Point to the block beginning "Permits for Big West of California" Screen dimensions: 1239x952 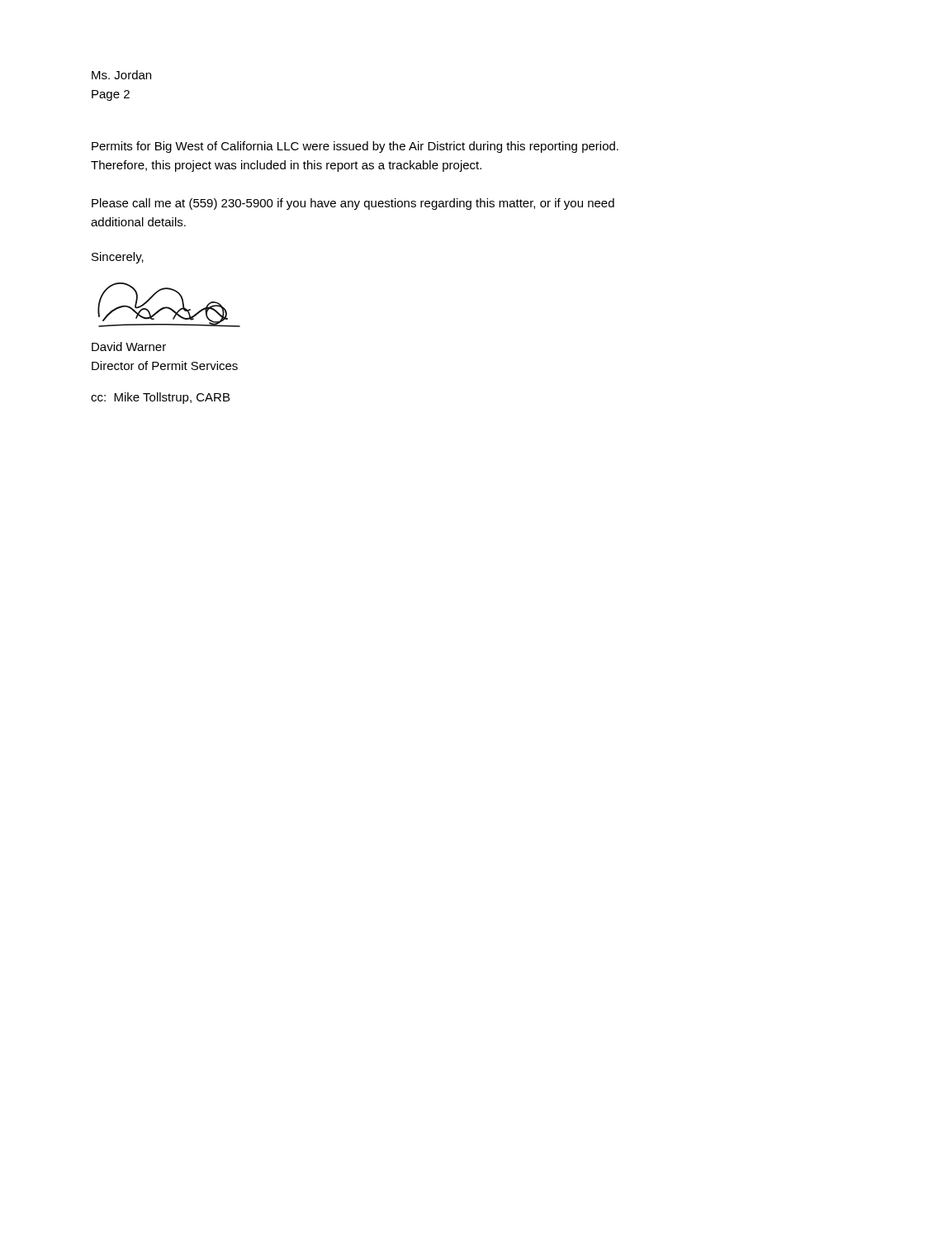355,155
